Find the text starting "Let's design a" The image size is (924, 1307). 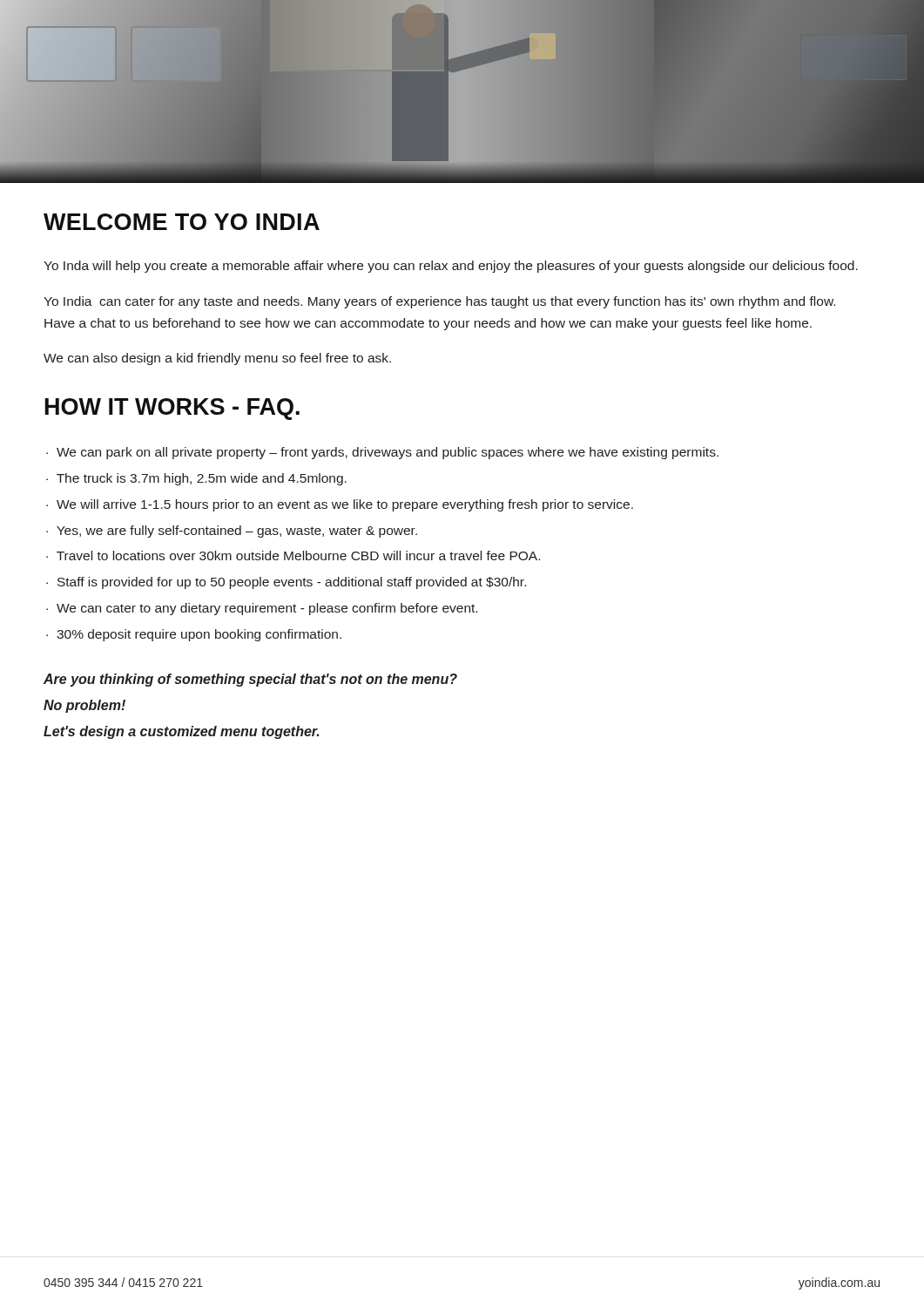click(182, 731)
